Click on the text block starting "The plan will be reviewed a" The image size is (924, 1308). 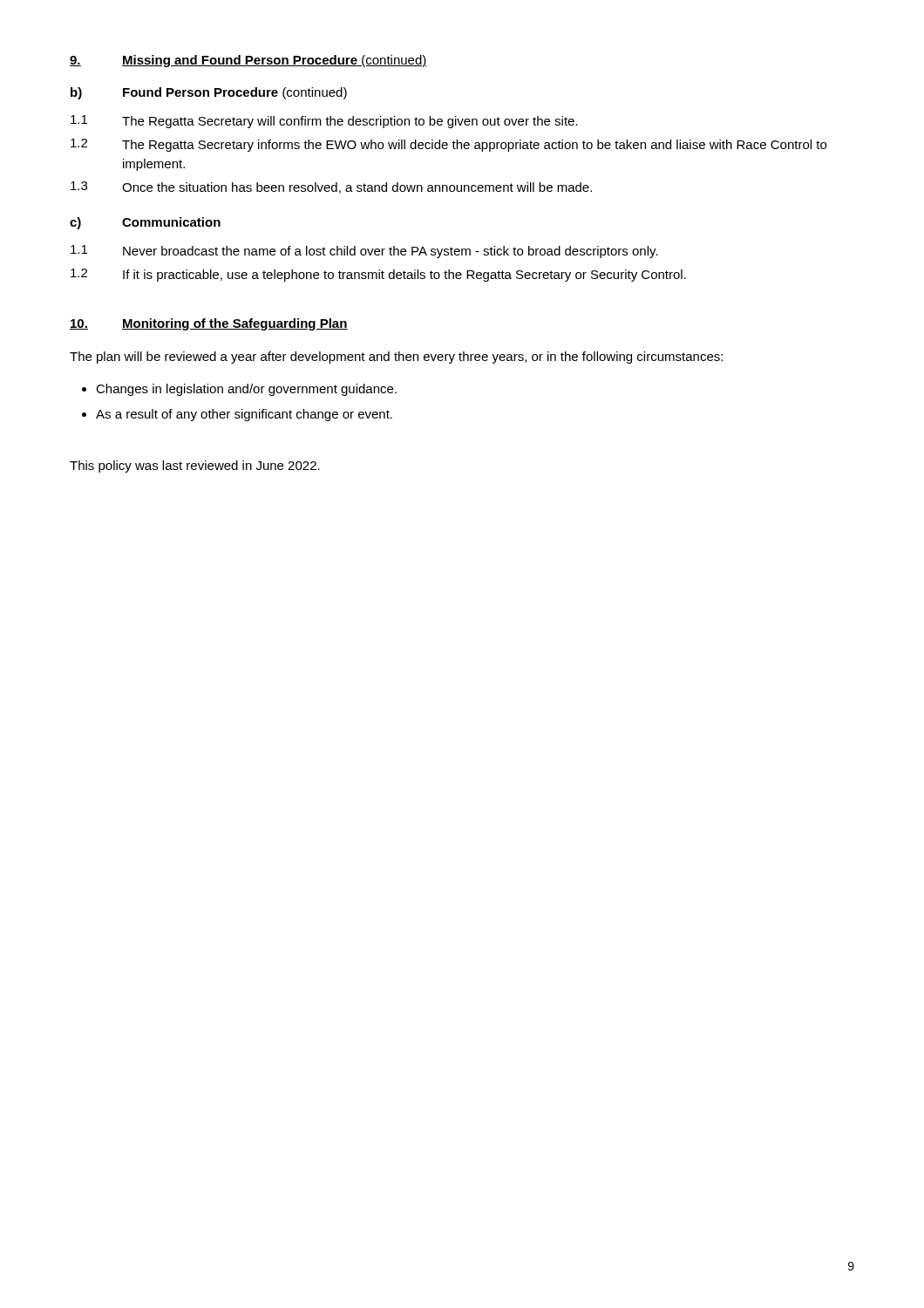pyautogui.click(x=397, y=356)
